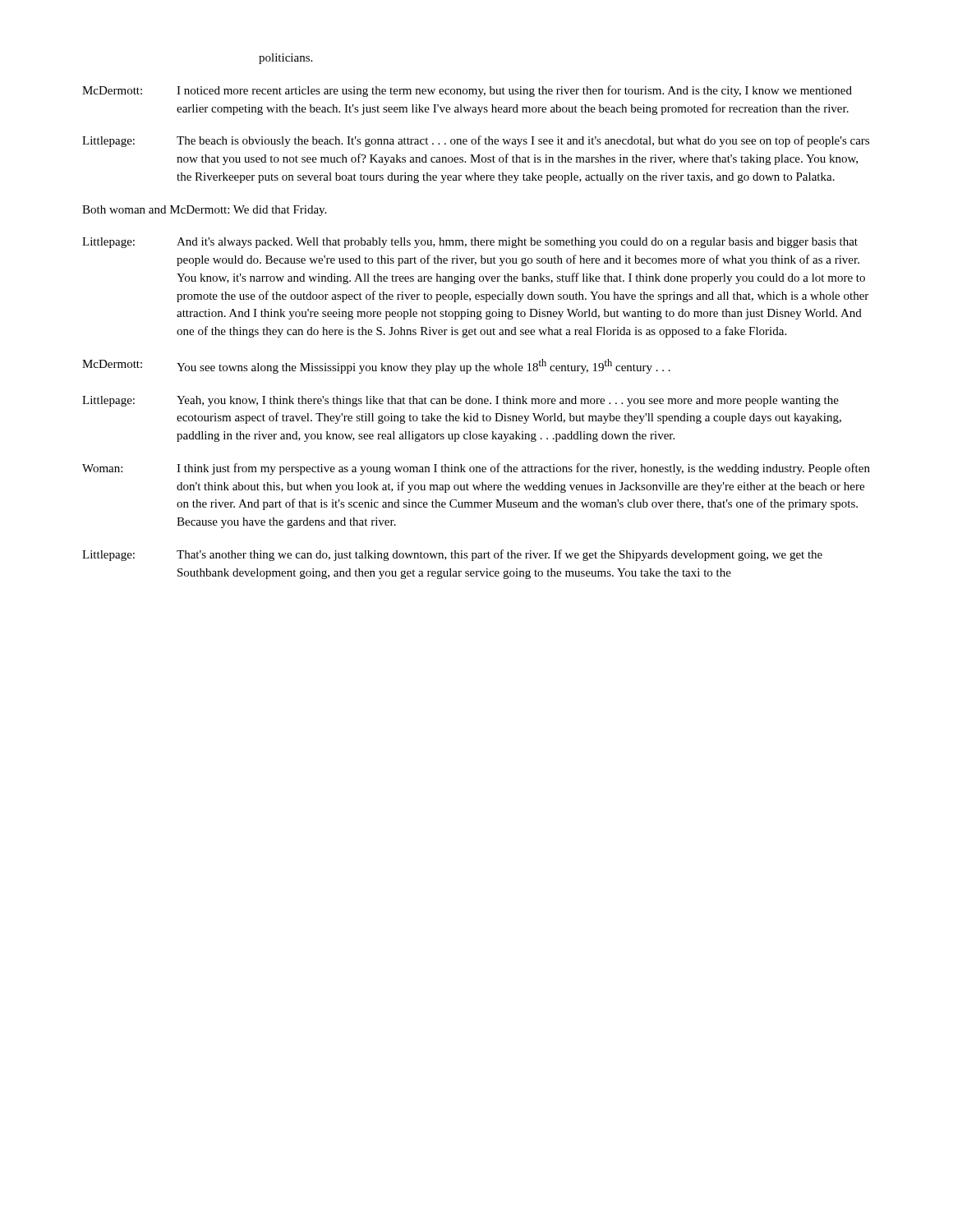Point to the passage starting "Woman: I think just from my"
Viewport: 953px width, 1232px height.
click(476, 496)
